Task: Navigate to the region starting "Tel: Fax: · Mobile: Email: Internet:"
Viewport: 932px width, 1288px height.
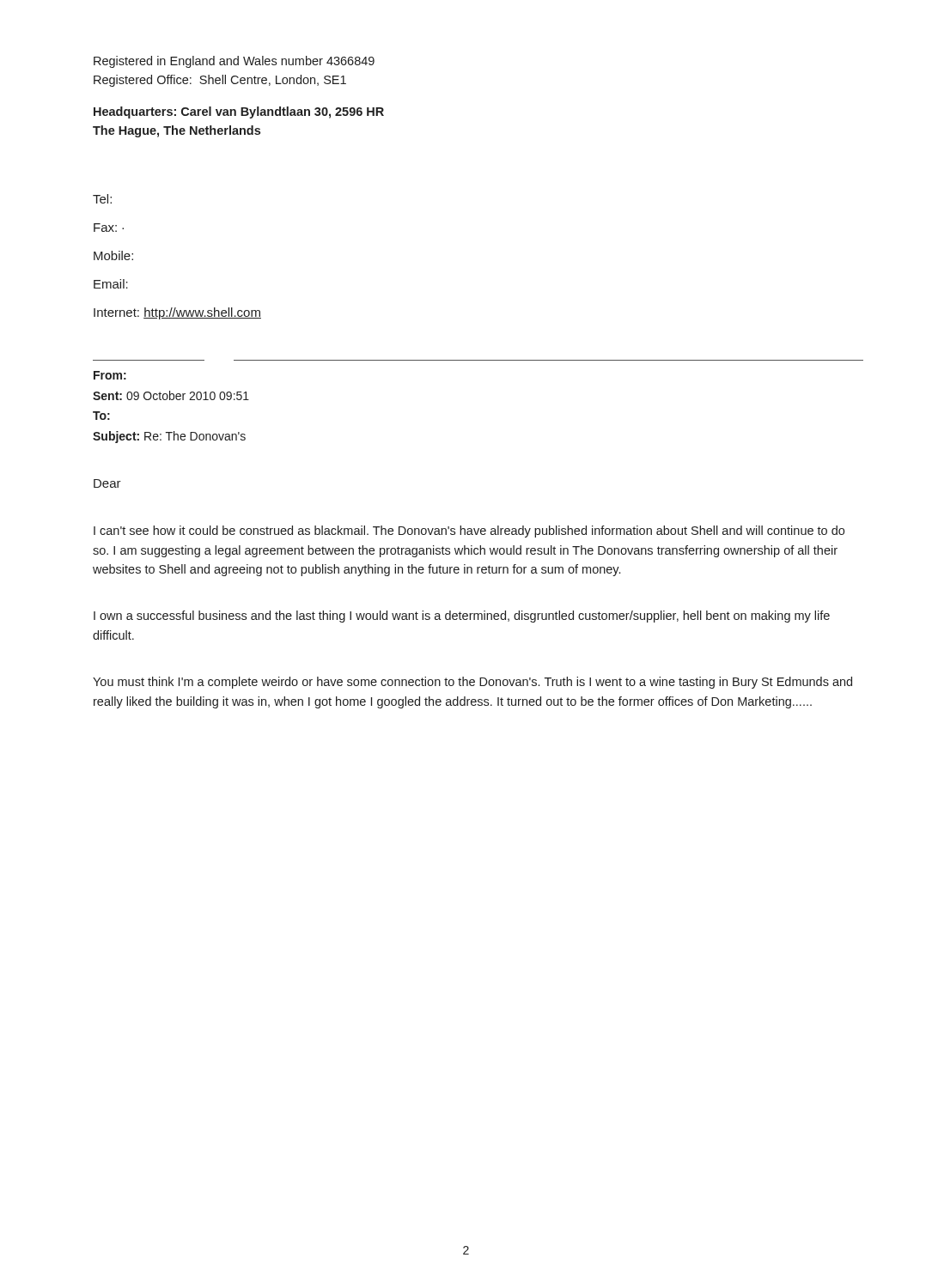Action: click(102, 199)
